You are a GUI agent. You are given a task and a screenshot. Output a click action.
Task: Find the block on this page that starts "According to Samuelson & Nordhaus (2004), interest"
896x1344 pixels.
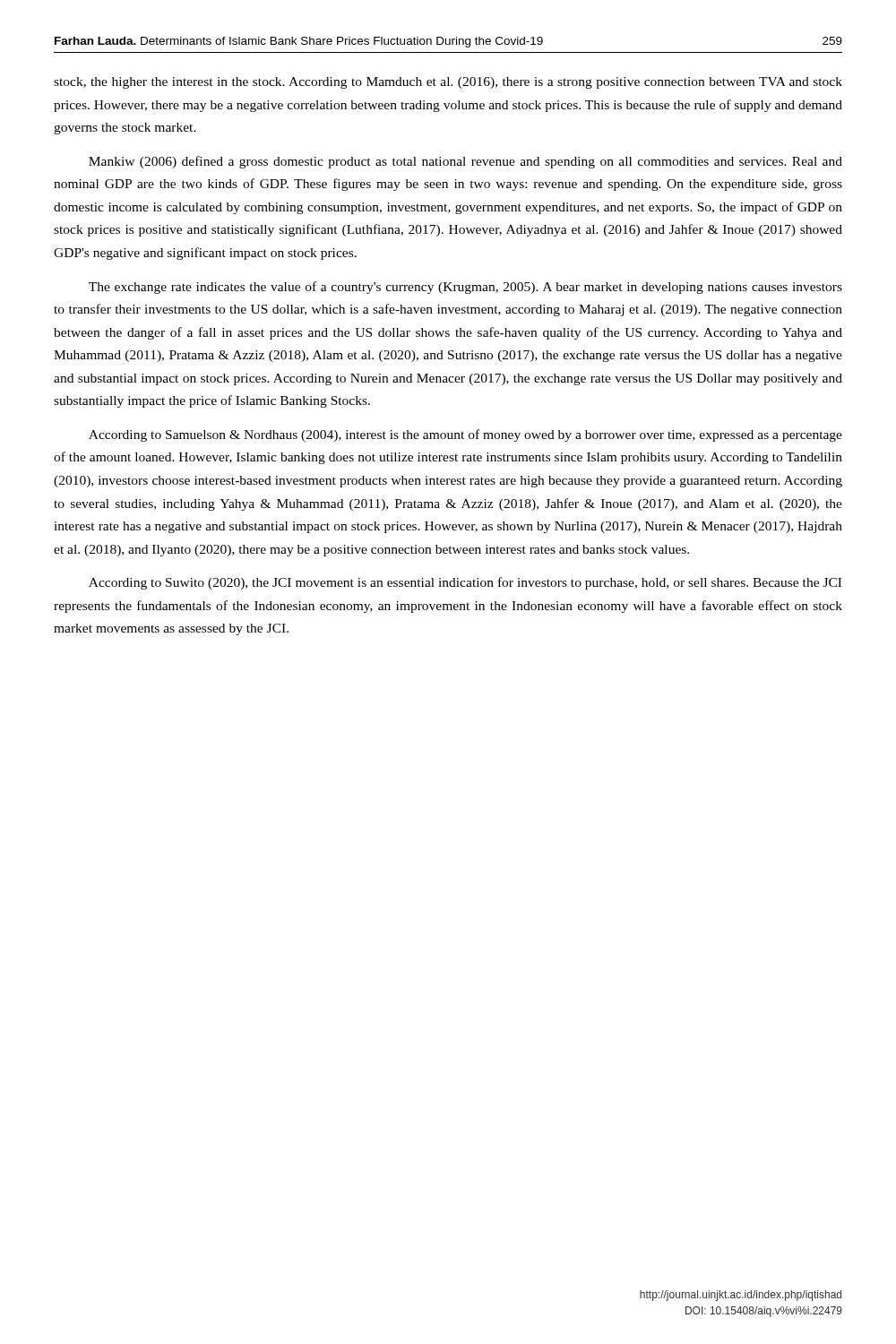pyautogui.click(x=448, y=491)
